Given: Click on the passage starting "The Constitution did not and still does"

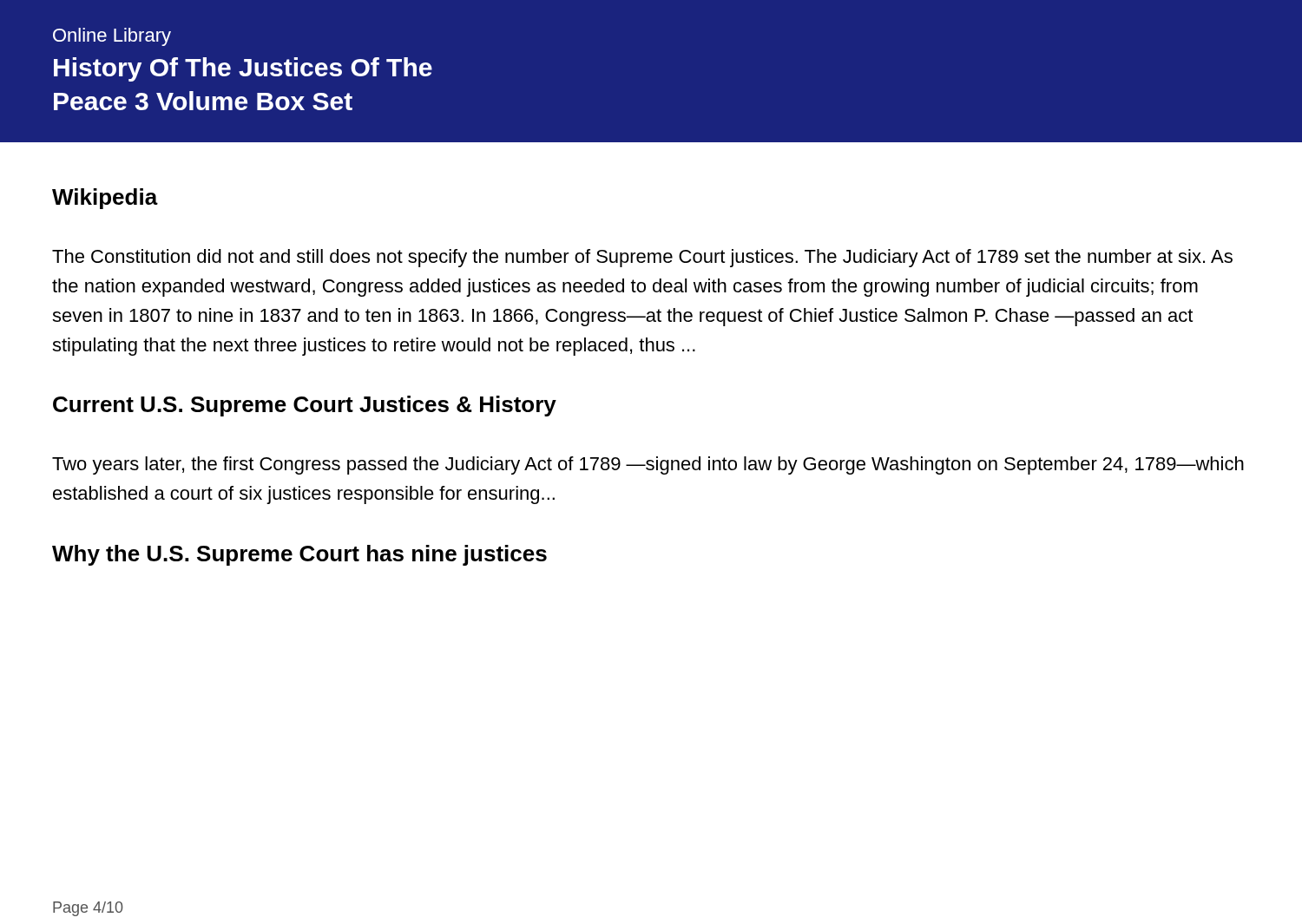Looking at the screenshot, I should coord(651,301).
